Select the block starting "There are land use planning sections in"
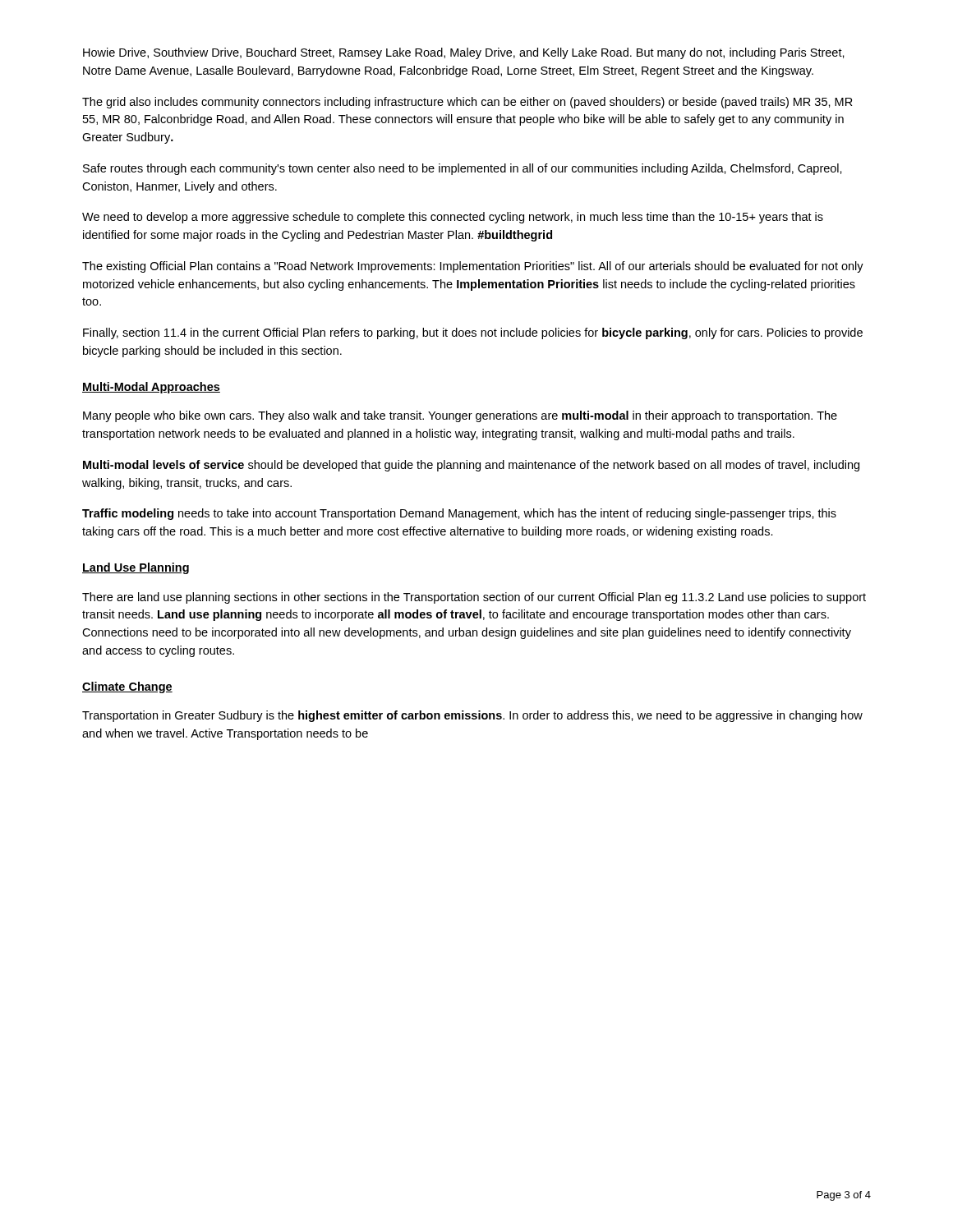Screen dimensions: 1232x953 coord(474,624)
